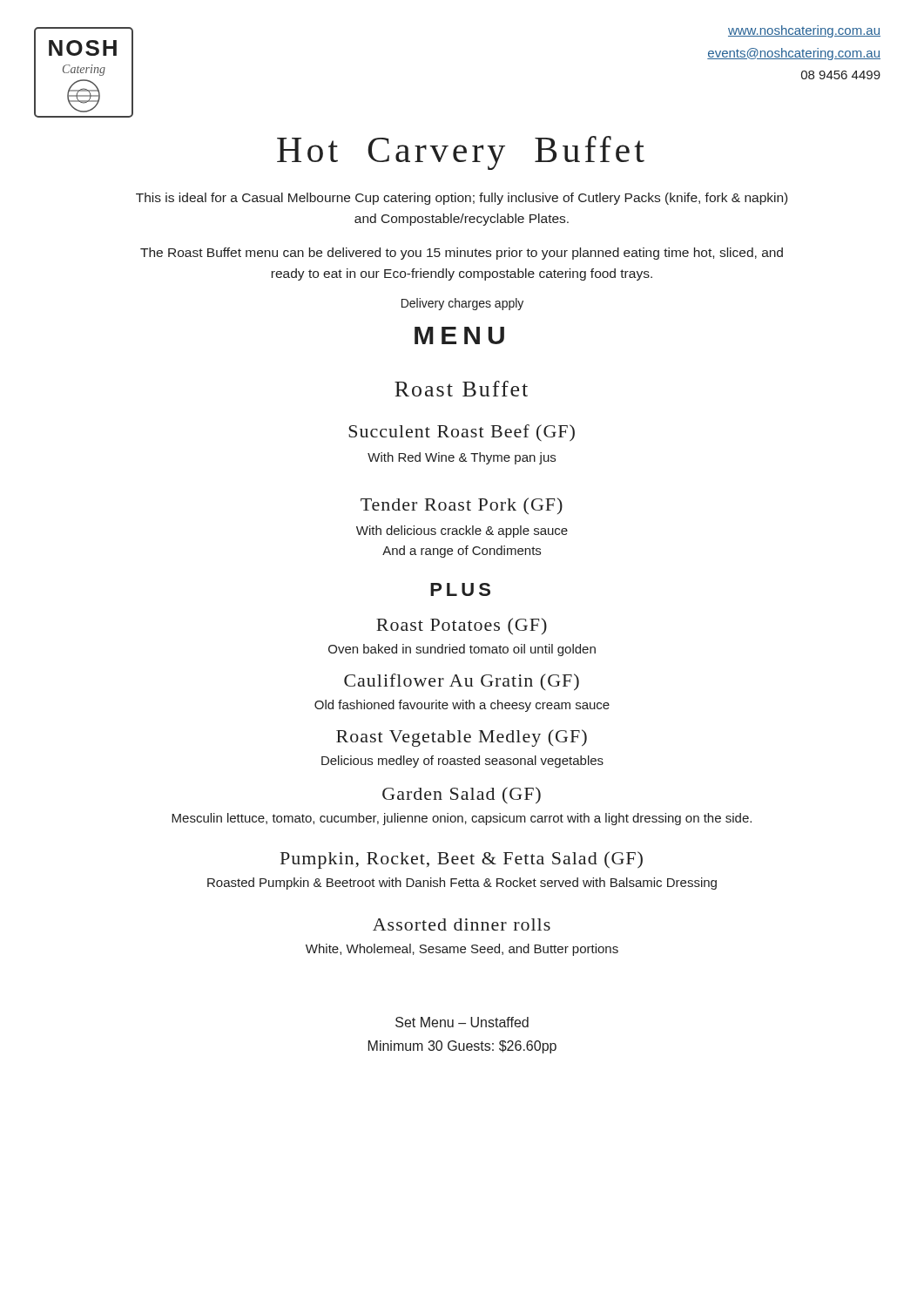Select the region starting "Pumpkin, Rocket, Beet"
This screenshot has width=924, height=1307.
click(x=462, y=858)
